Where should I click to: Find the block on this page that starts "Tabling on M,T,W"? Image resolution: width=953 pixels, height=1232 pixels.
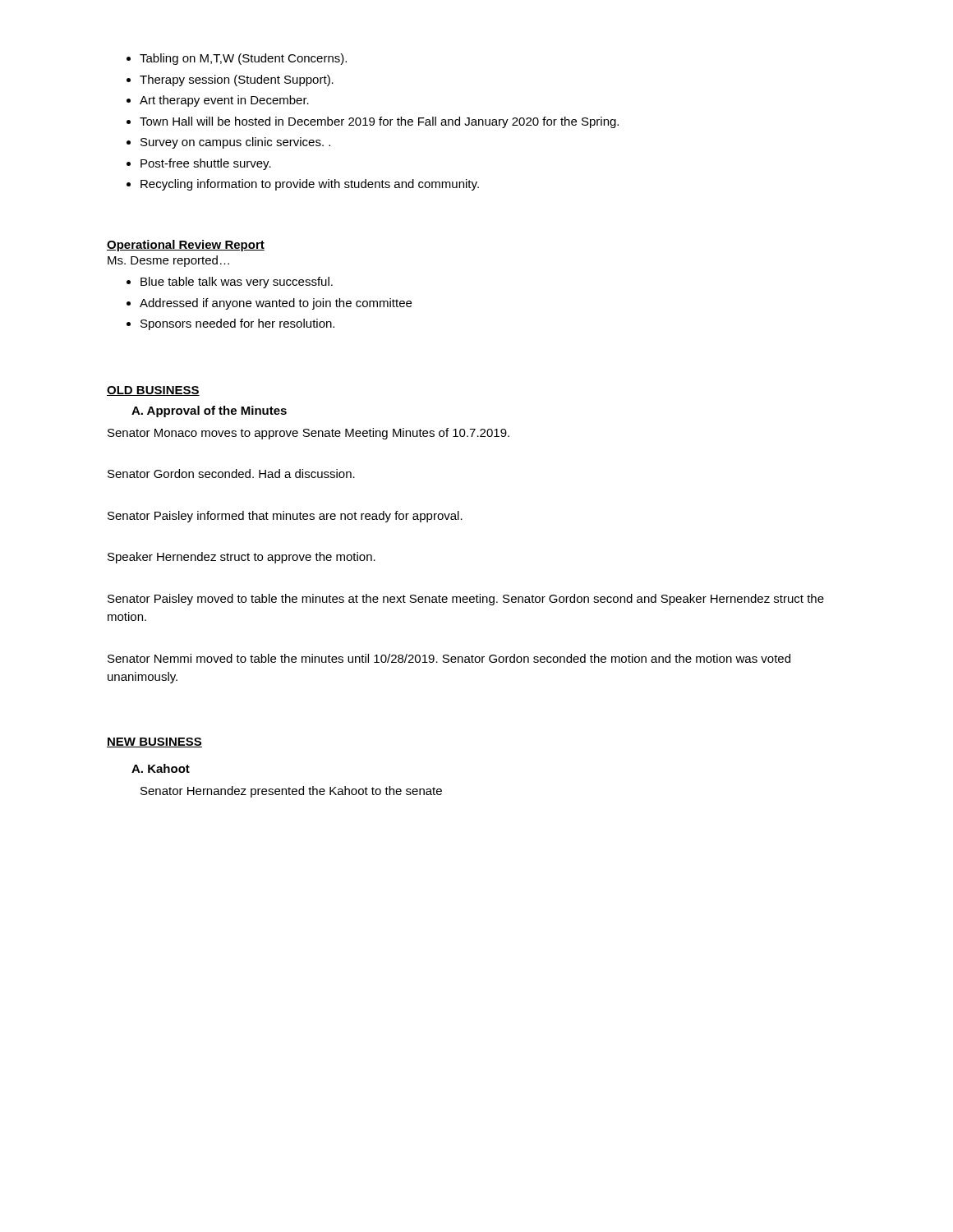tap(485, 121)
